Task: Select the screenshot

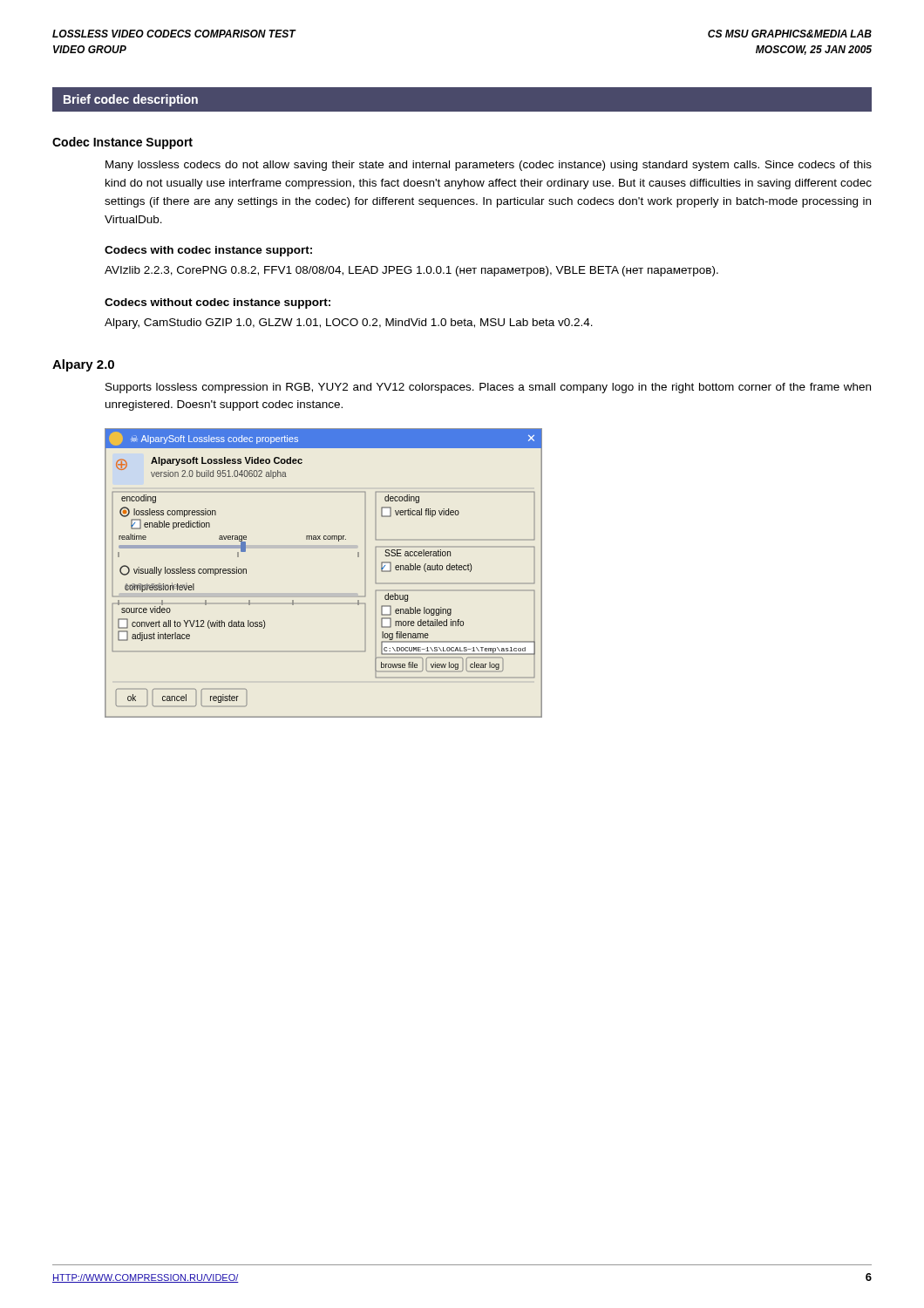Action: [323, 575]
